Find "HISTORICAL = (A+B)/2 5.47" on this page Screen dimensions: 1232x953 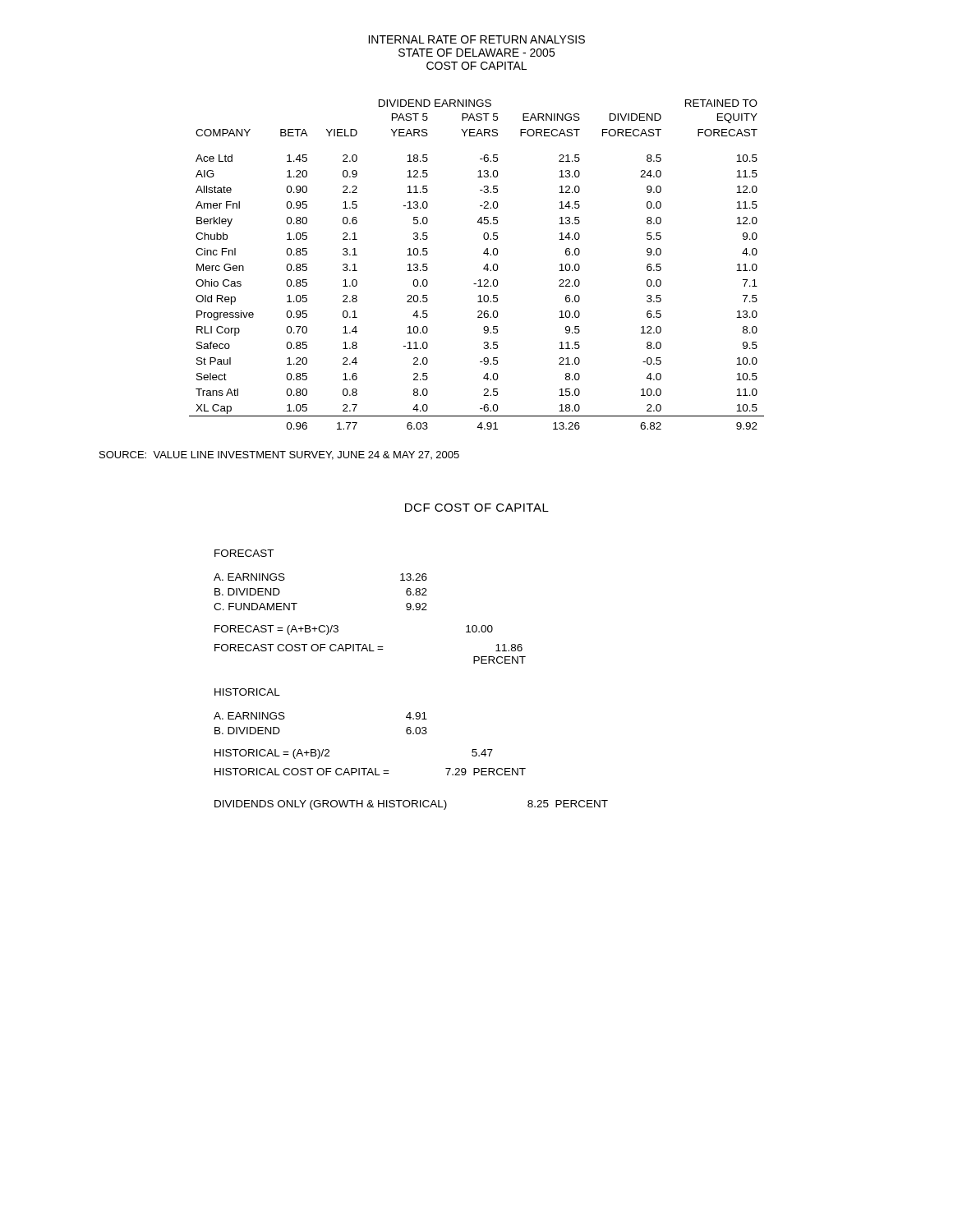point(276,754)
